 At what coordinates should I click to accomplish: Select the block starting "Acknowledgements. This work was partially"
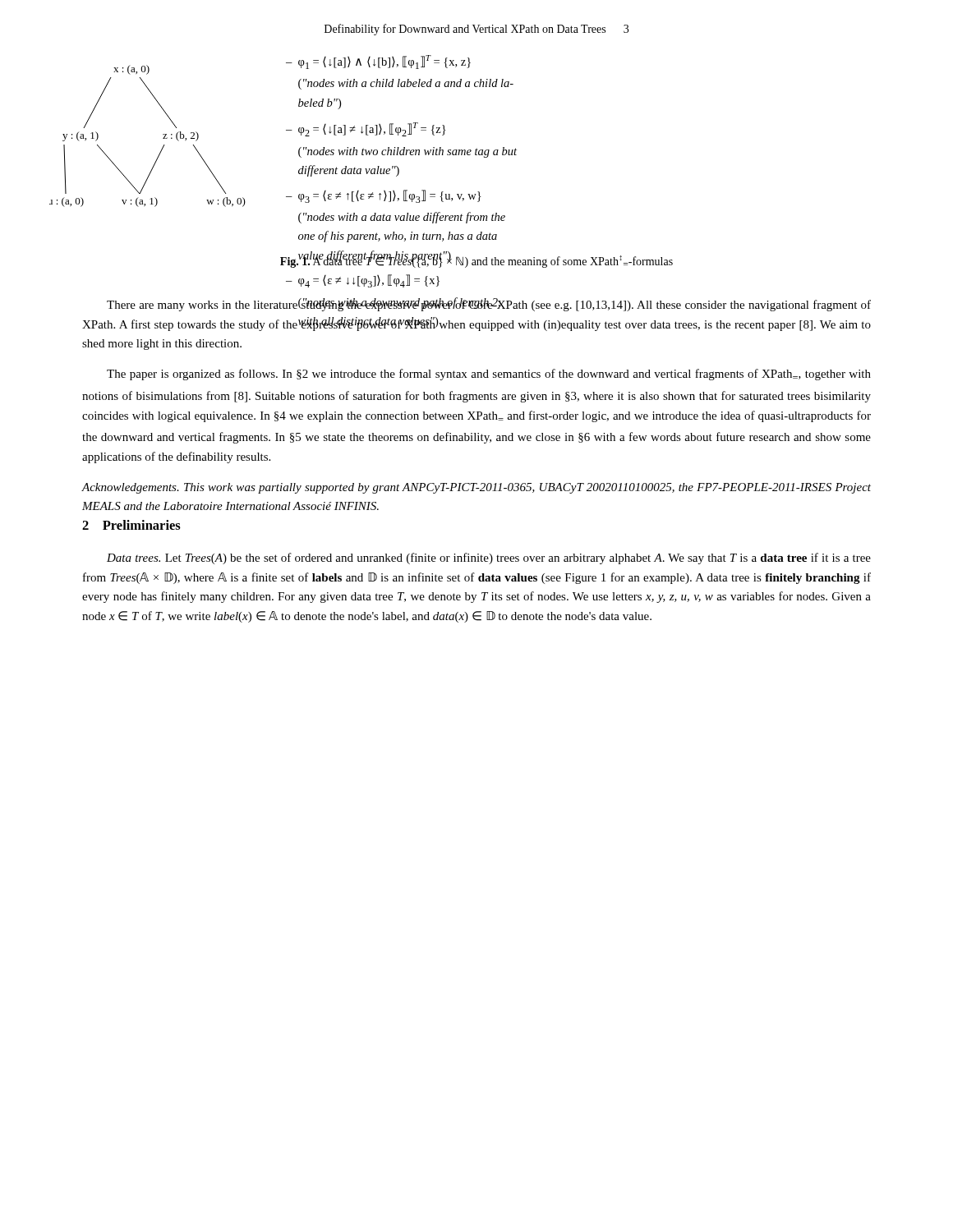[476, 496]
